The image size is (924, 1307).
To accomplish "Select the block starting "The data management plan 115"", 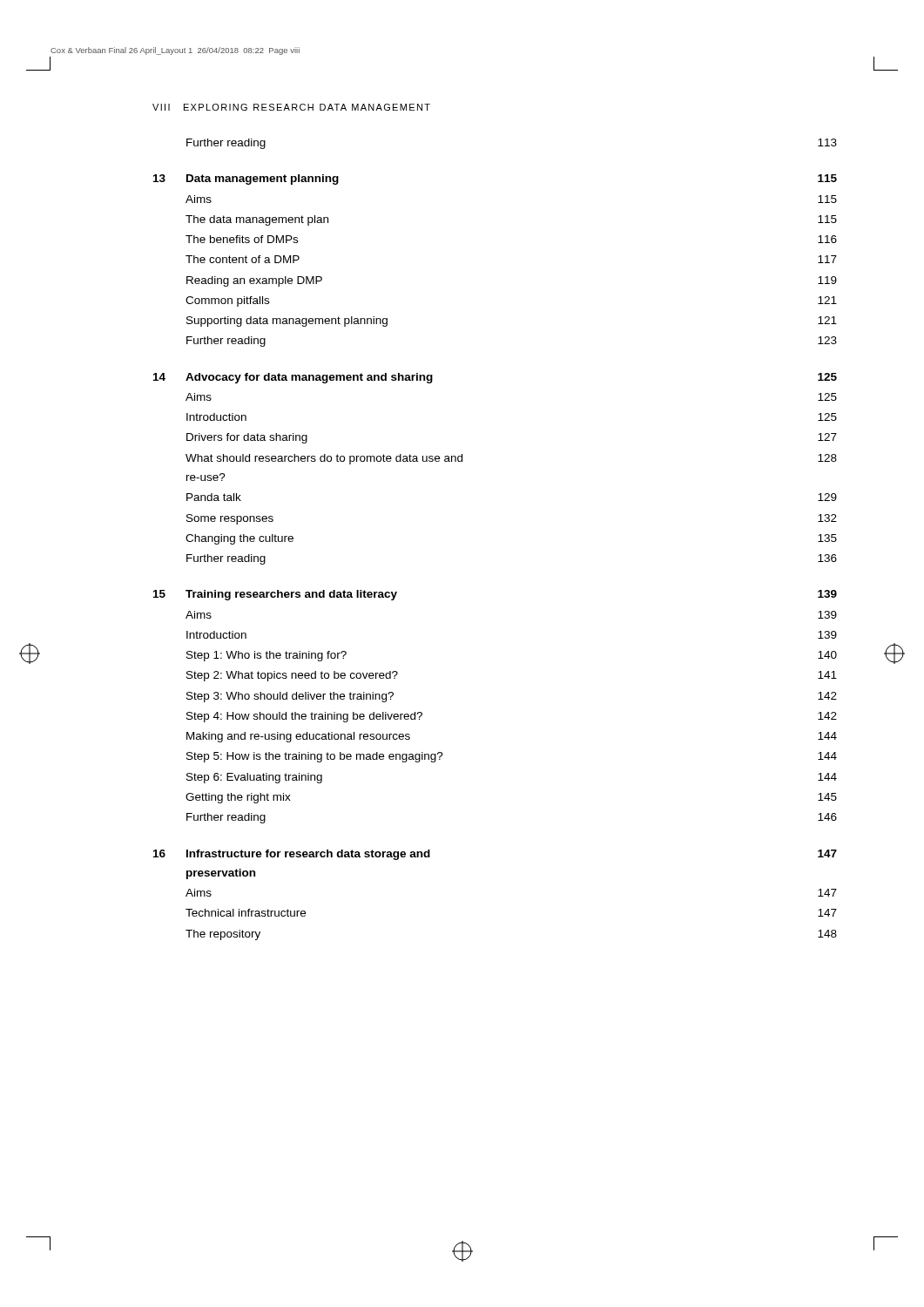I will [252, 220].
